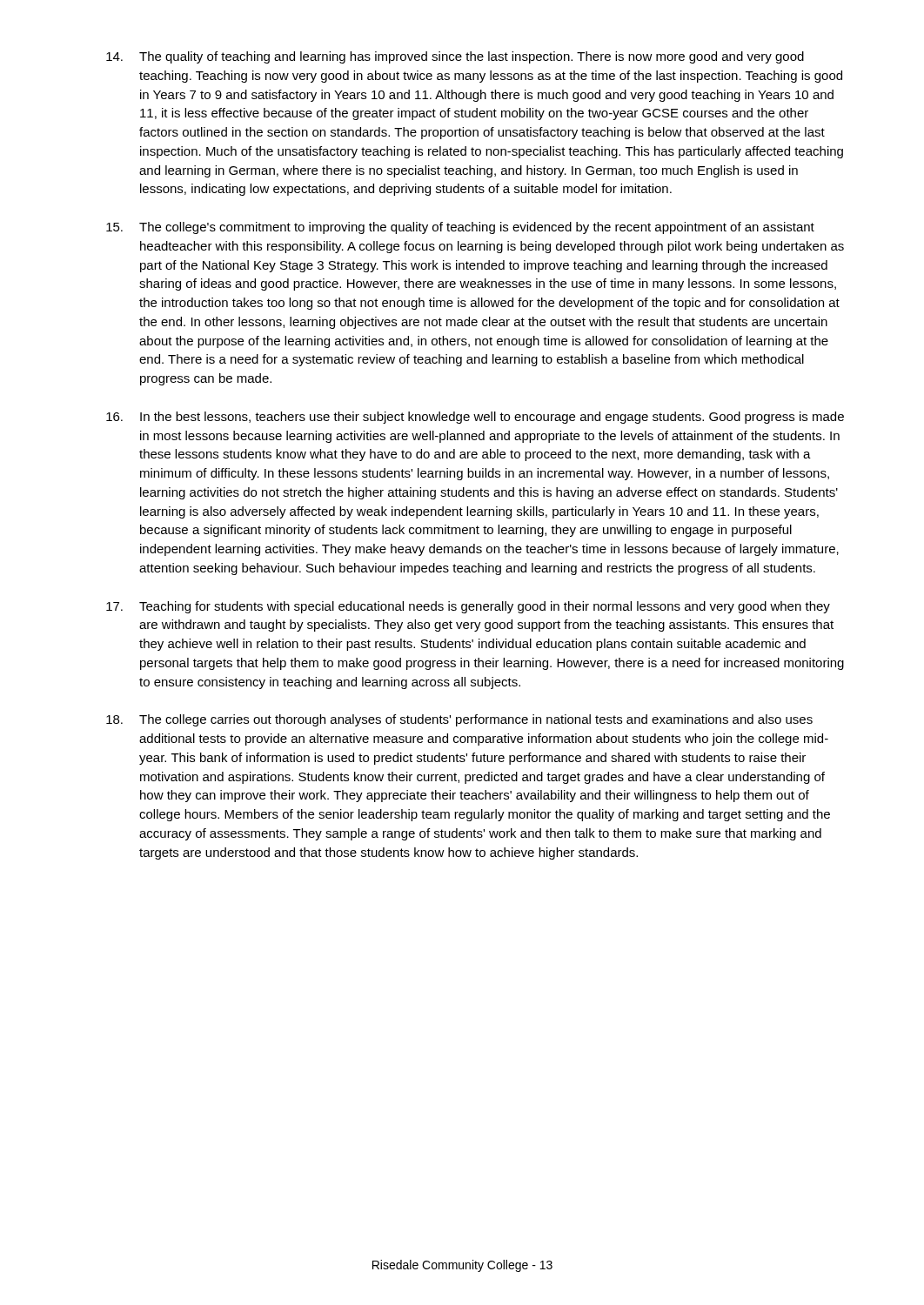Locate the passage starting "18. The college carries out thorough"
924x1305 pixels.
[x=462, y=786]
